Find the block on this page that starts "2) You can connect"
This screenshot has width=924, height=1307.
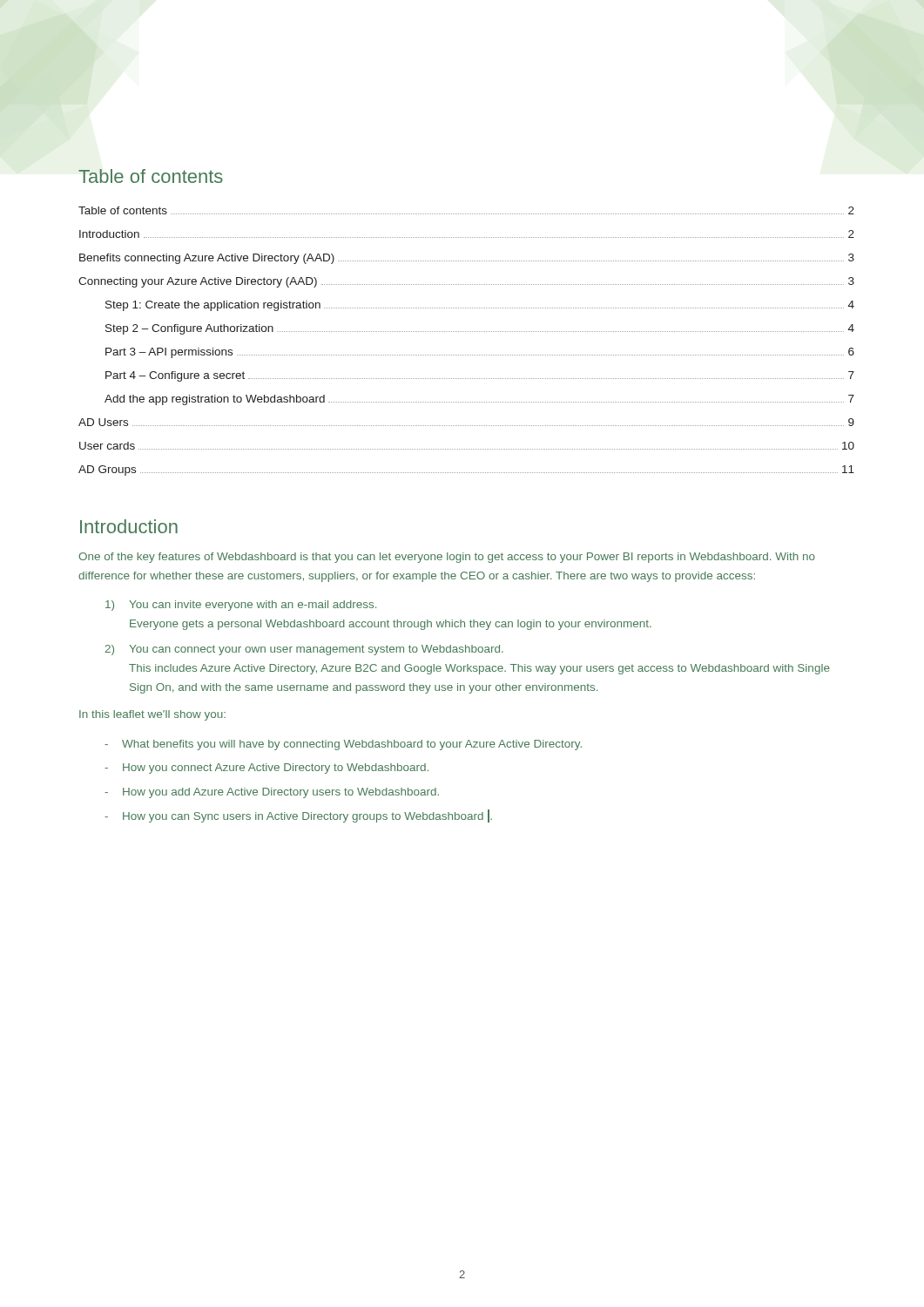pos(479,668)
